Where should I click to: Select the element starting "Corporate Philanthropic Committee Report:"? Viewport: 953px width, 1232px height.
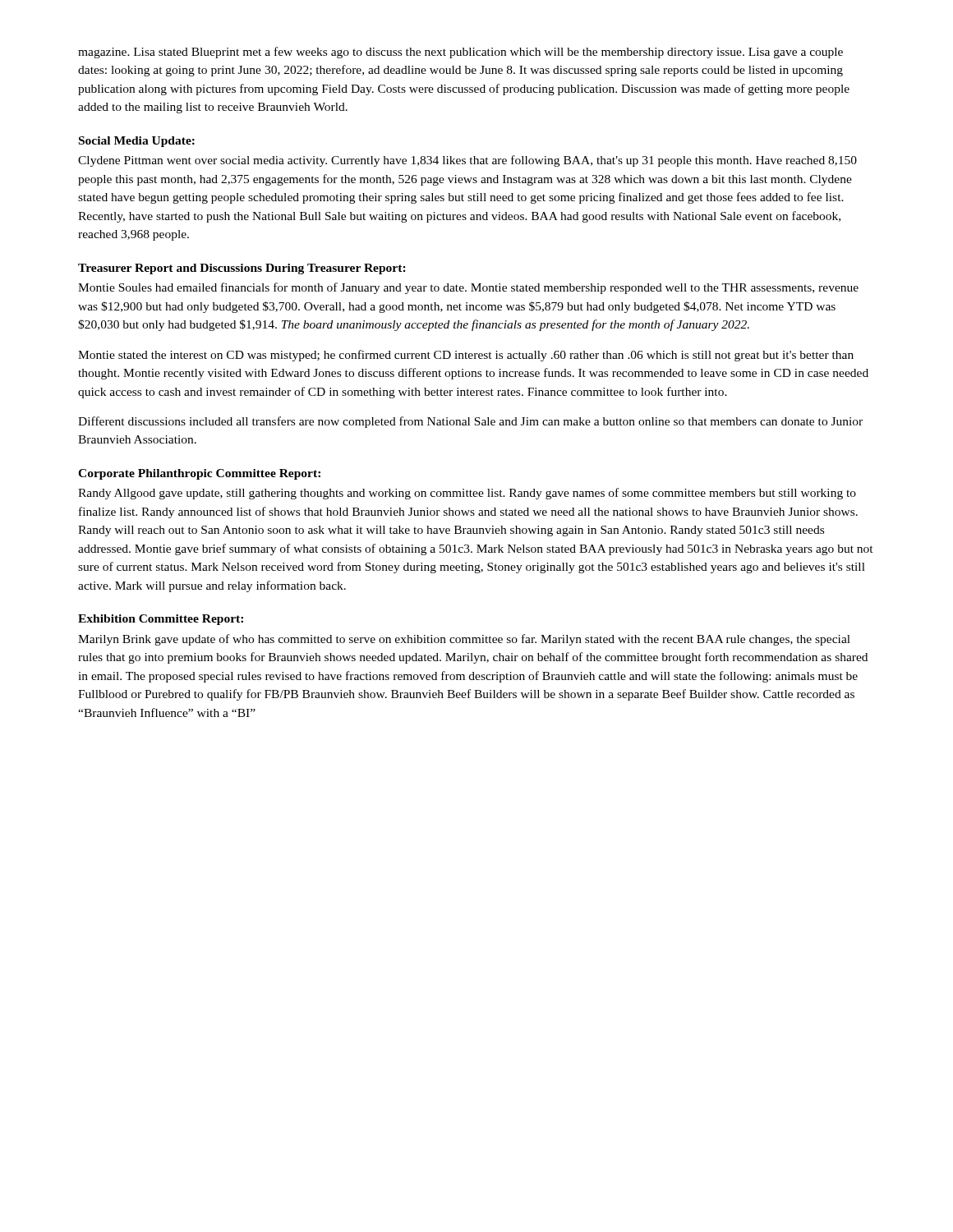[200, 473]
